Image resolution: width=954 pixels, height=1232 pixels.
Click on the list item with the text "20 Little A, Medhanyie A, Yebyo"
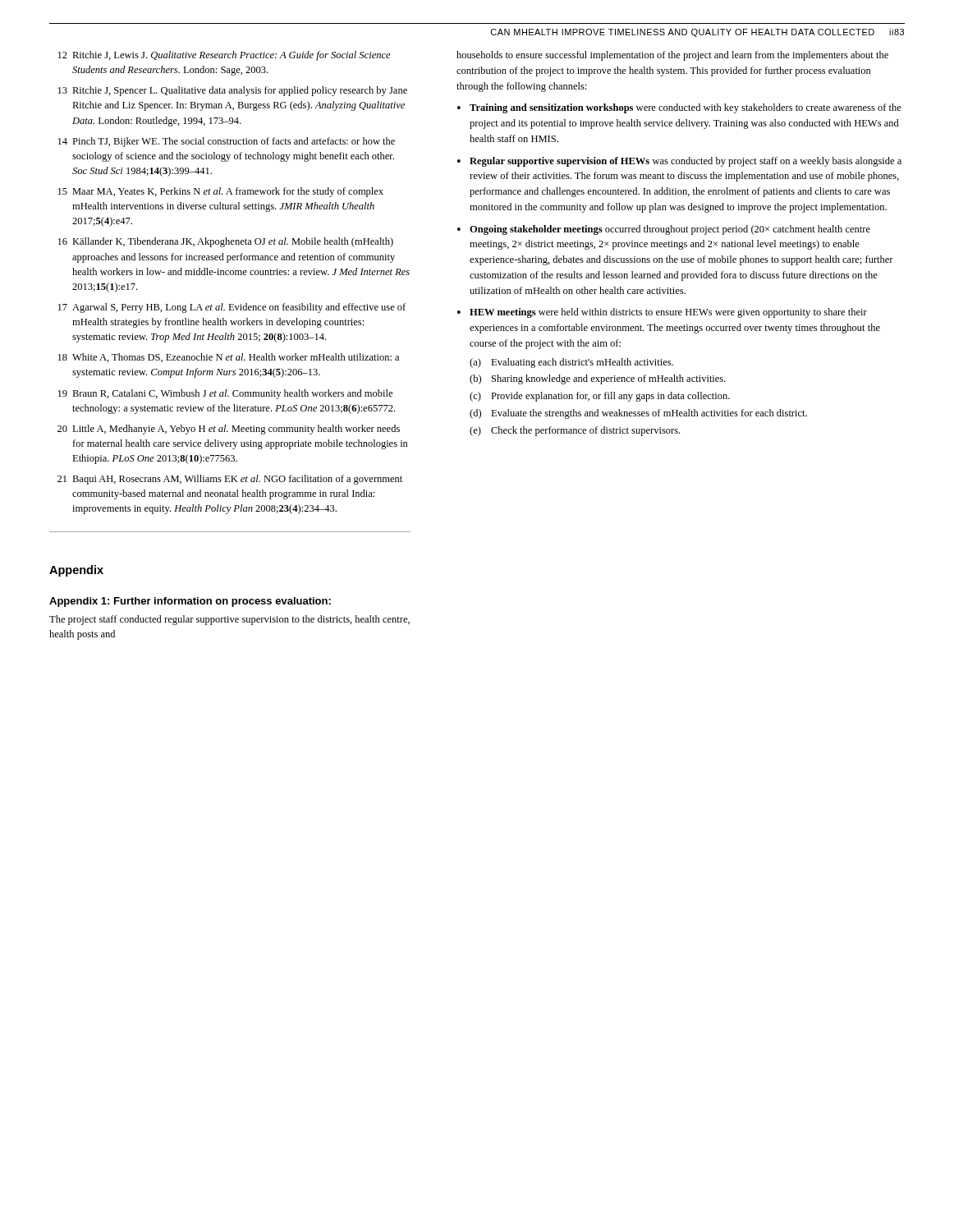230,443
